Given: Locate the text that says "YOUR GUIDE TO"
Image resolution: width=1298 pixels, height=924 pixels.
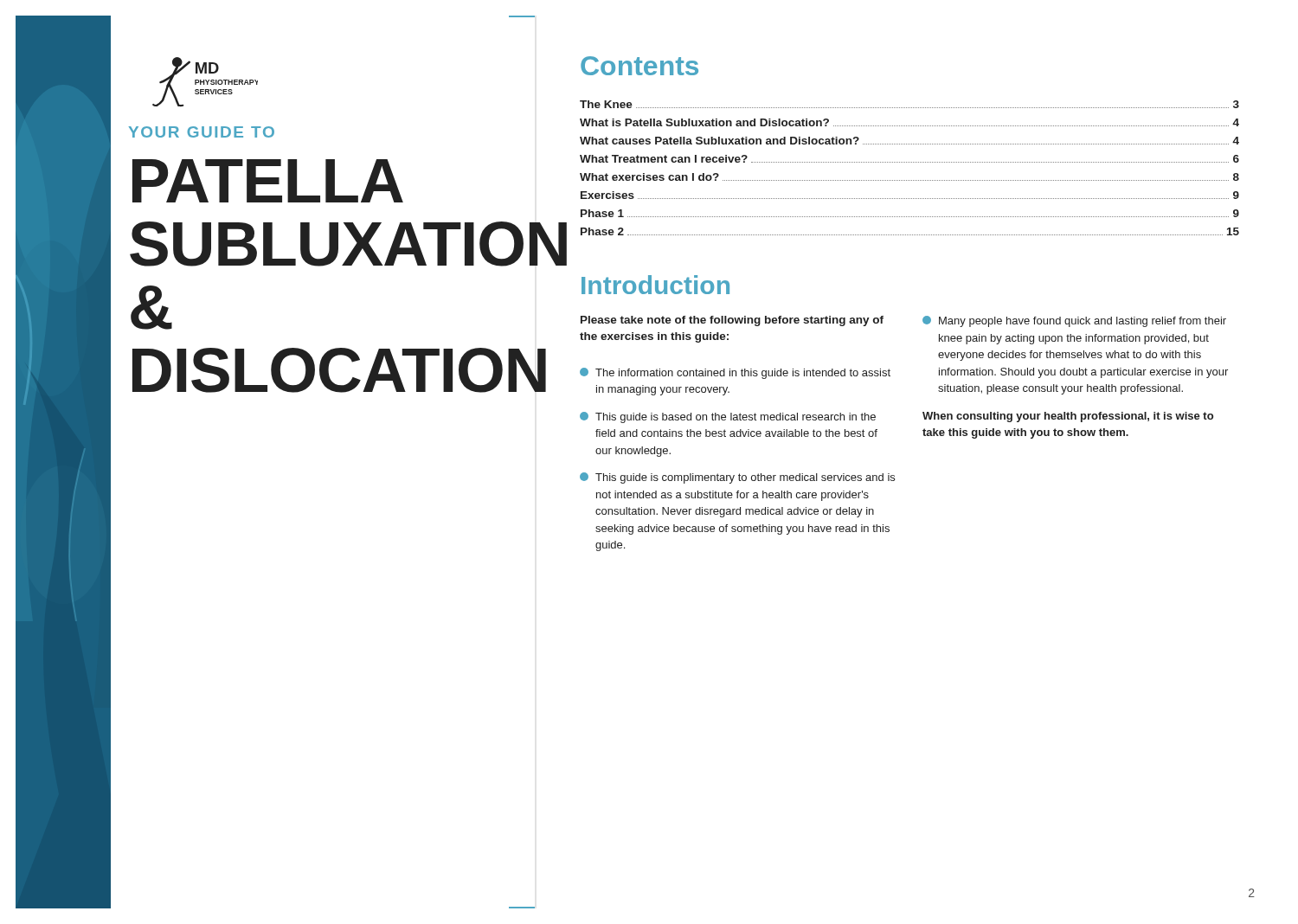Looking at the screenshot, I should (x=202, y=132).
